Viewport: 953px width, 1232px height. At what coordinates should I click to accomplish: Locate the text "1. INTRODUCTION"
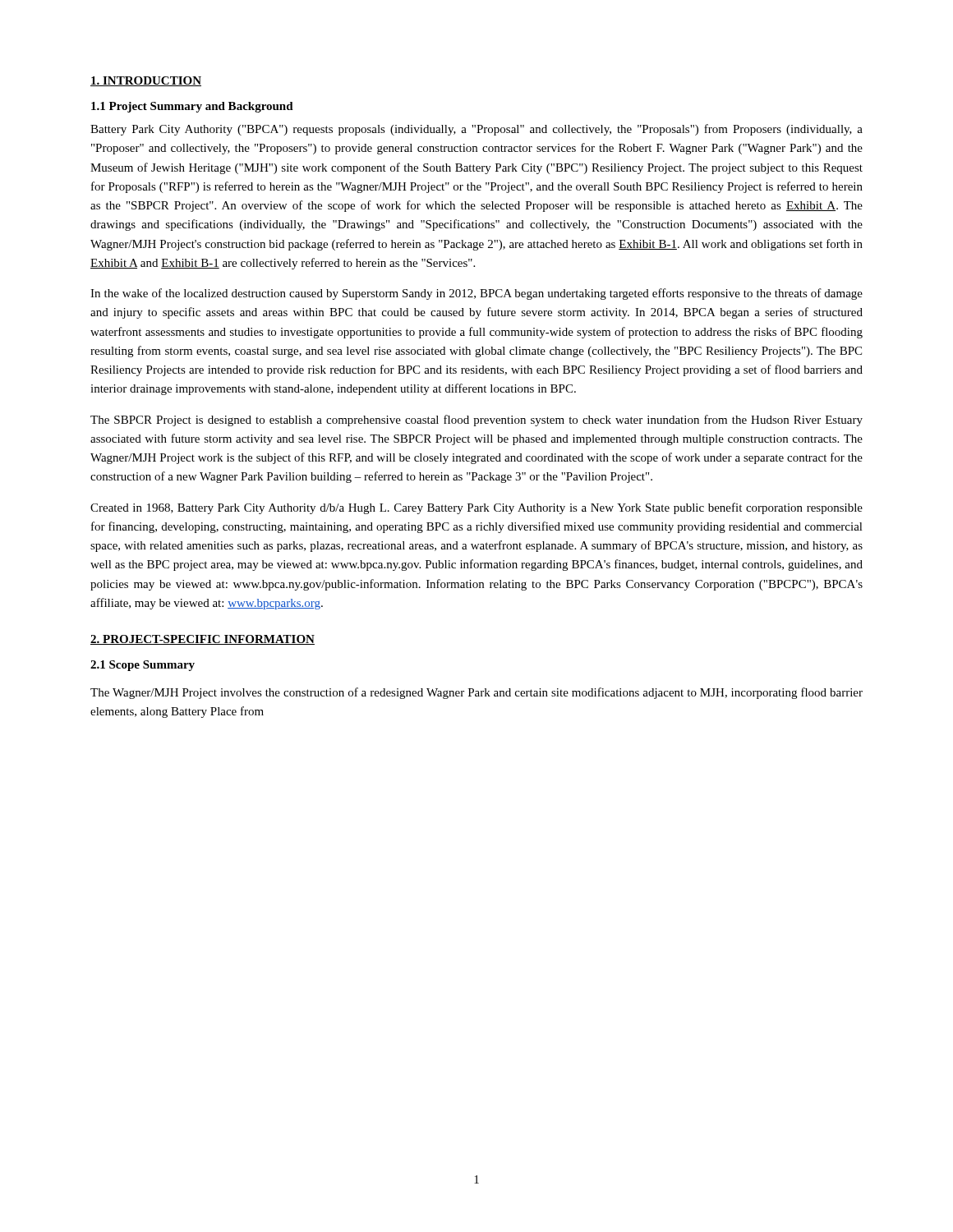tap(146, 81)
